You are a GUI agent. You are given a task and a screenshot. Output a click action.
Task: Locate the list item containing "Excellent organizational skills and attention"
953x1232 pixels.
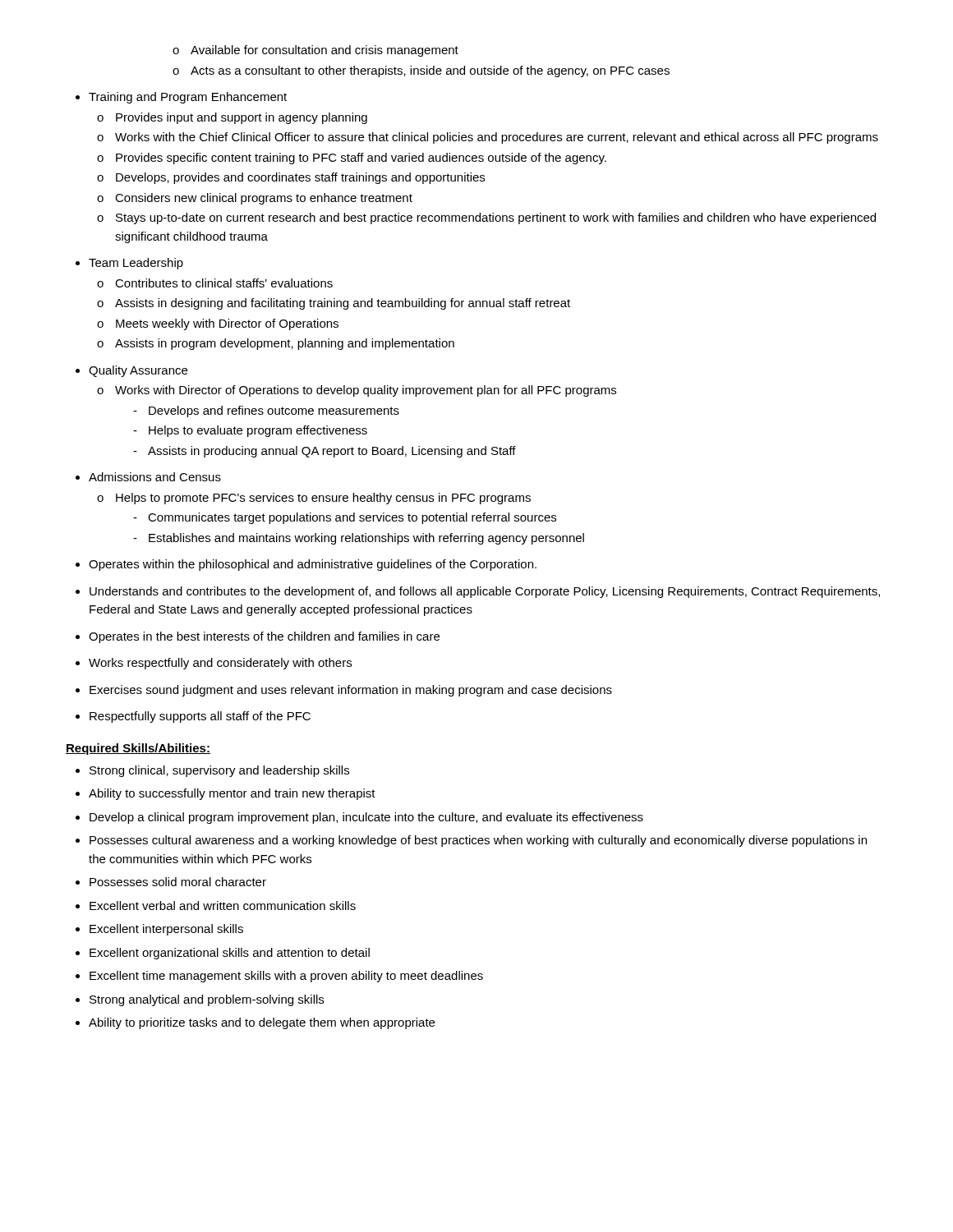coord(230,952)
